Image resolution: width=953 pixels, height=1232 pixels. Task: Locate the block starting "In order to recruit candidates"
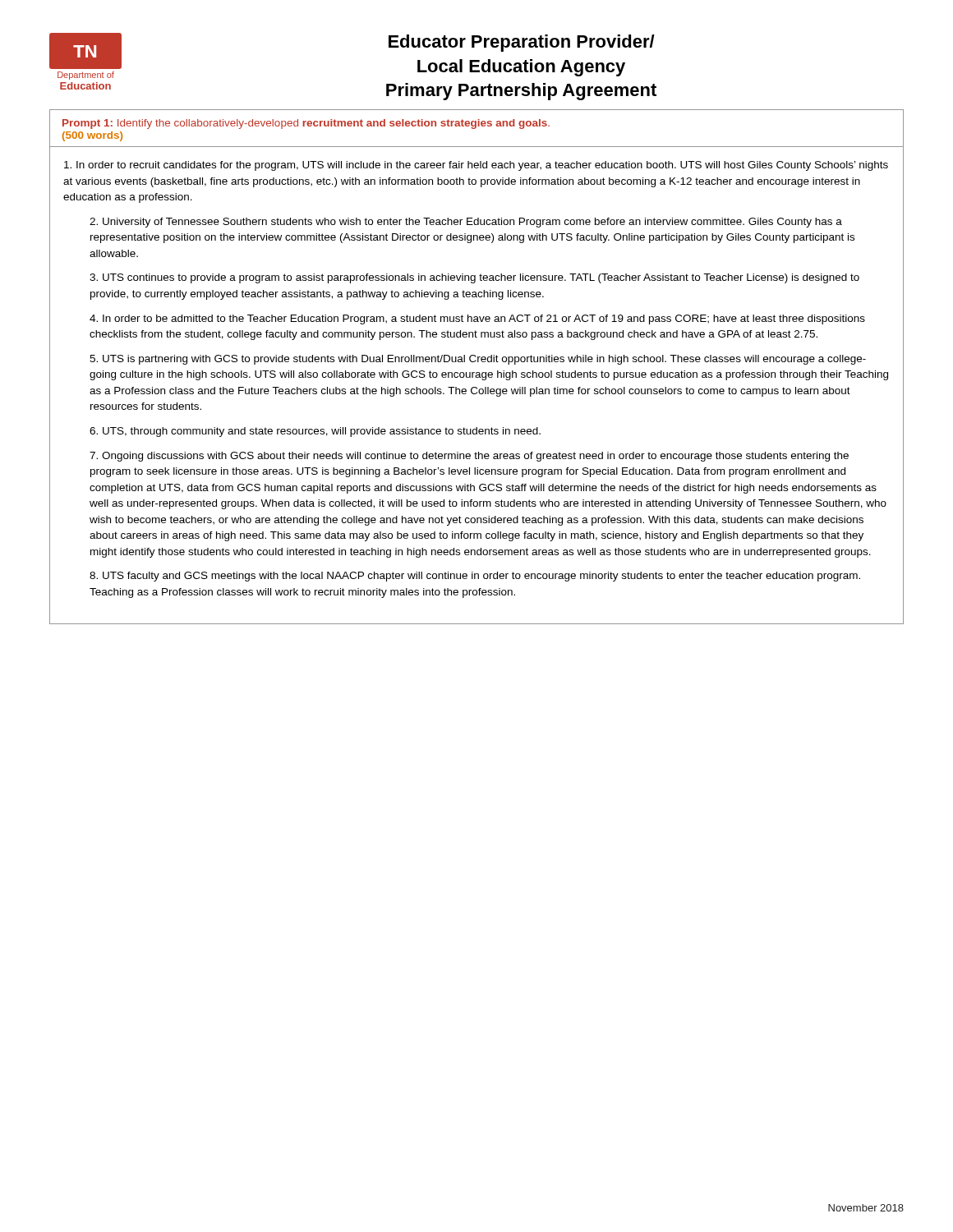(x=476, y=181)
